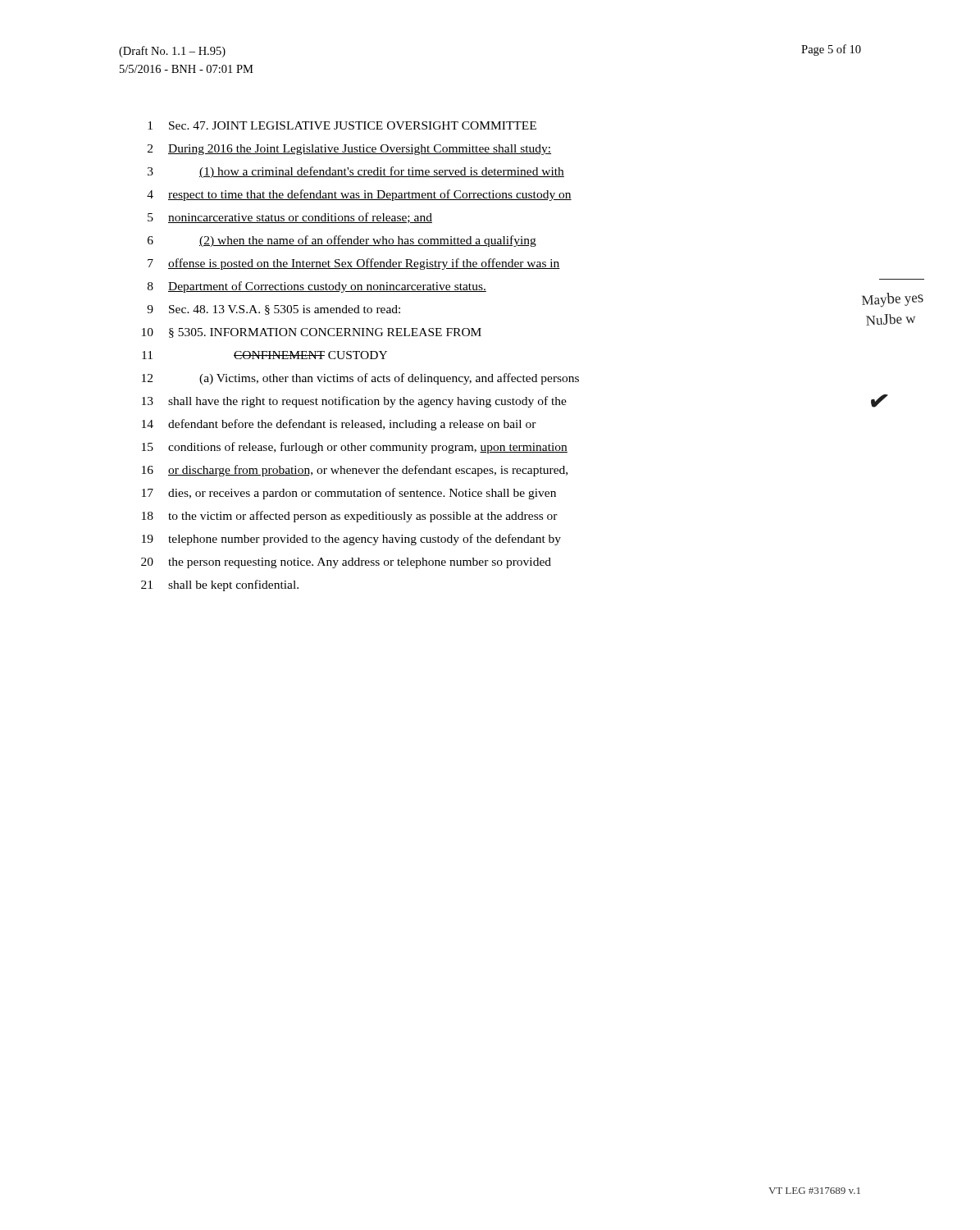Navigate to the block starting "21 shall be kept confidential."
Viewport: 980px width, 1230px height.
click(220, 585)
